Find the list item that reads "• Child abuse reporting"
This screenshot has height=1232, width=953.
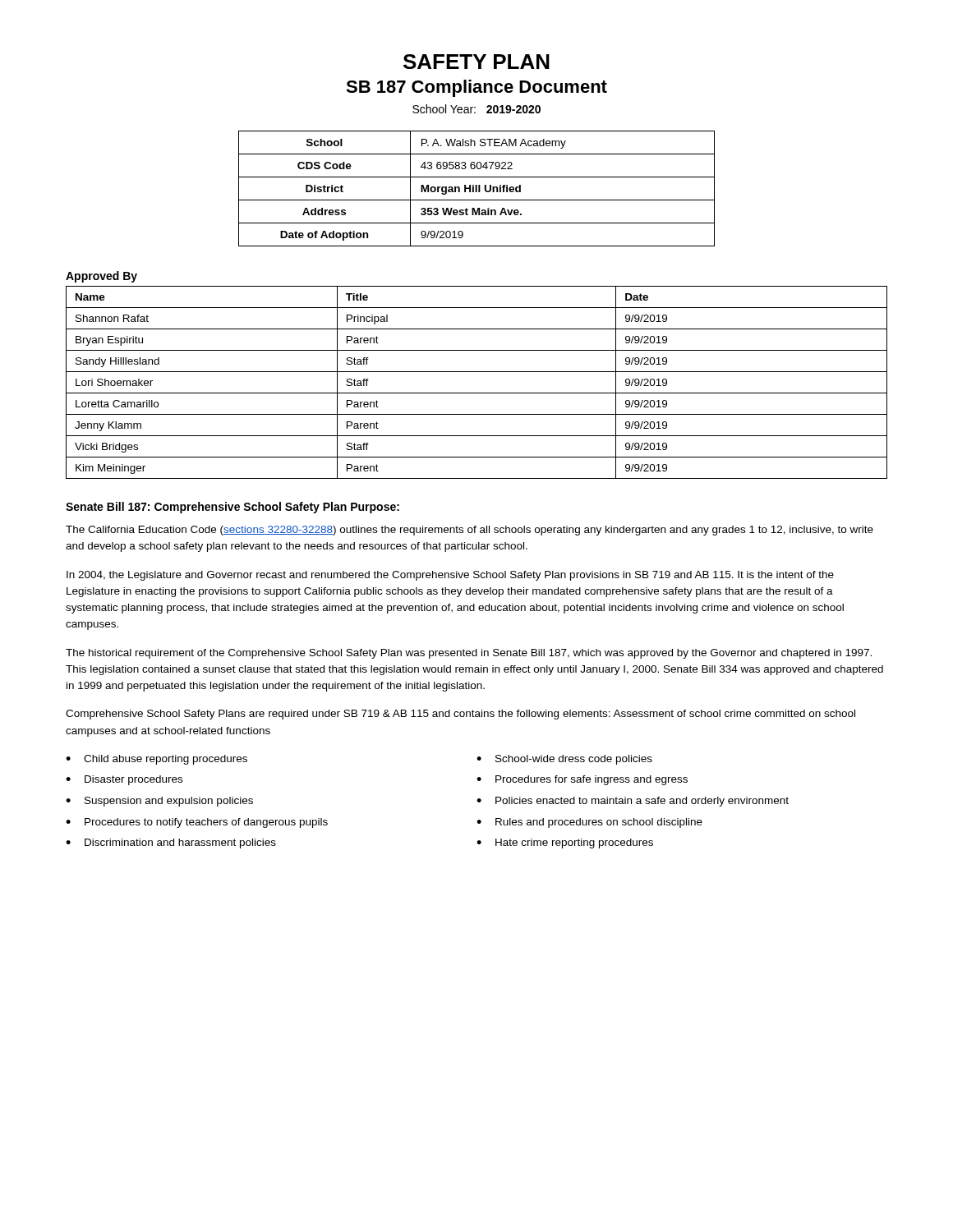click(x=157, y=760)
